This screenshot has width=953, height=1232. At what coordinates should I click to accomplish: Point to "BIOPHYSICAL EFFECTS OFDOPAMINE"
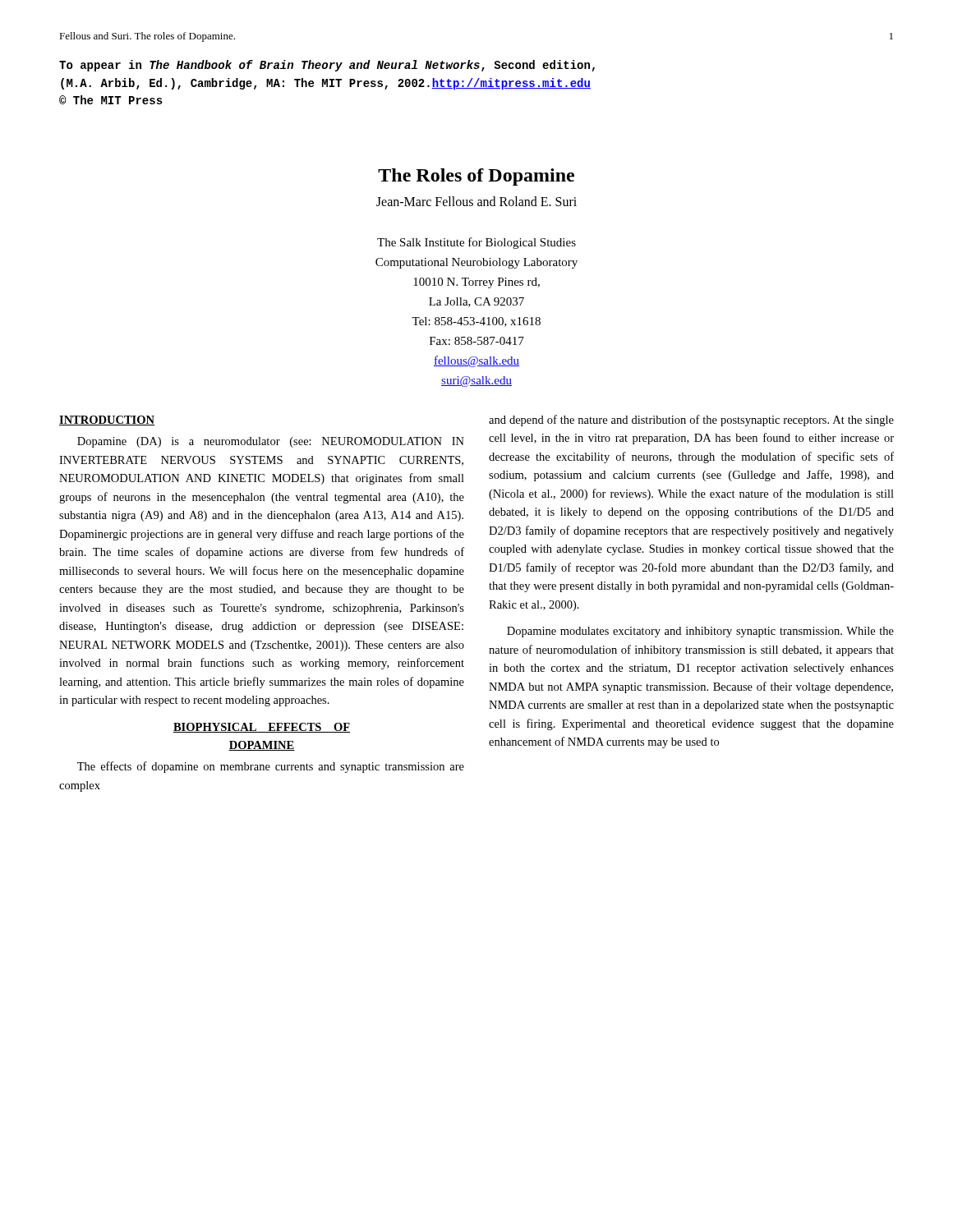[x=262, y=736]
